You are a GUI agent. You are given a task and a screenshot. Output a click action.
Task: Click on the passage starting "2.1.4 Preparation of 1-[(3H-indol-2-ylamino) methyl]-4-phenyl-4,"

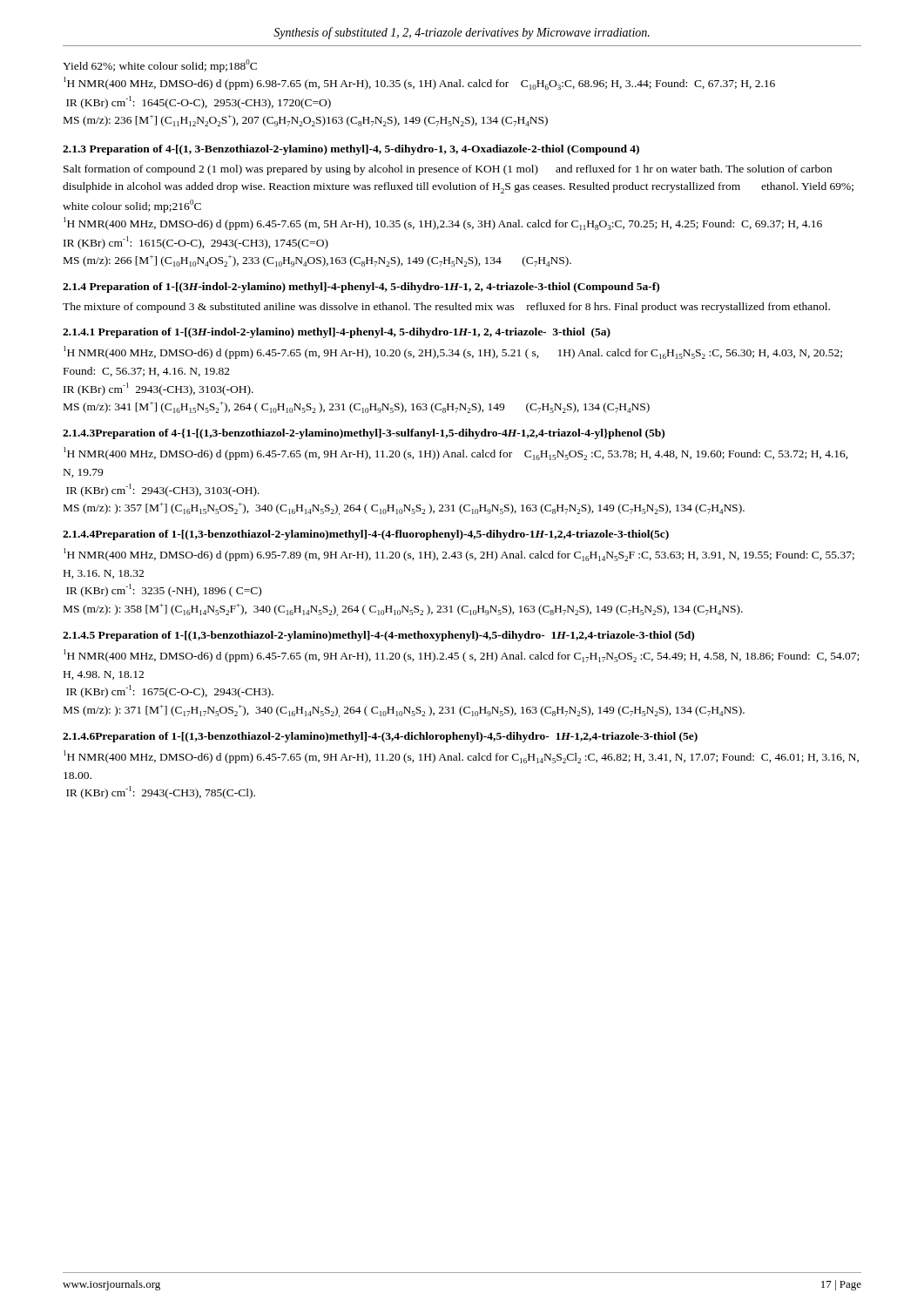[x=361, y=286]
